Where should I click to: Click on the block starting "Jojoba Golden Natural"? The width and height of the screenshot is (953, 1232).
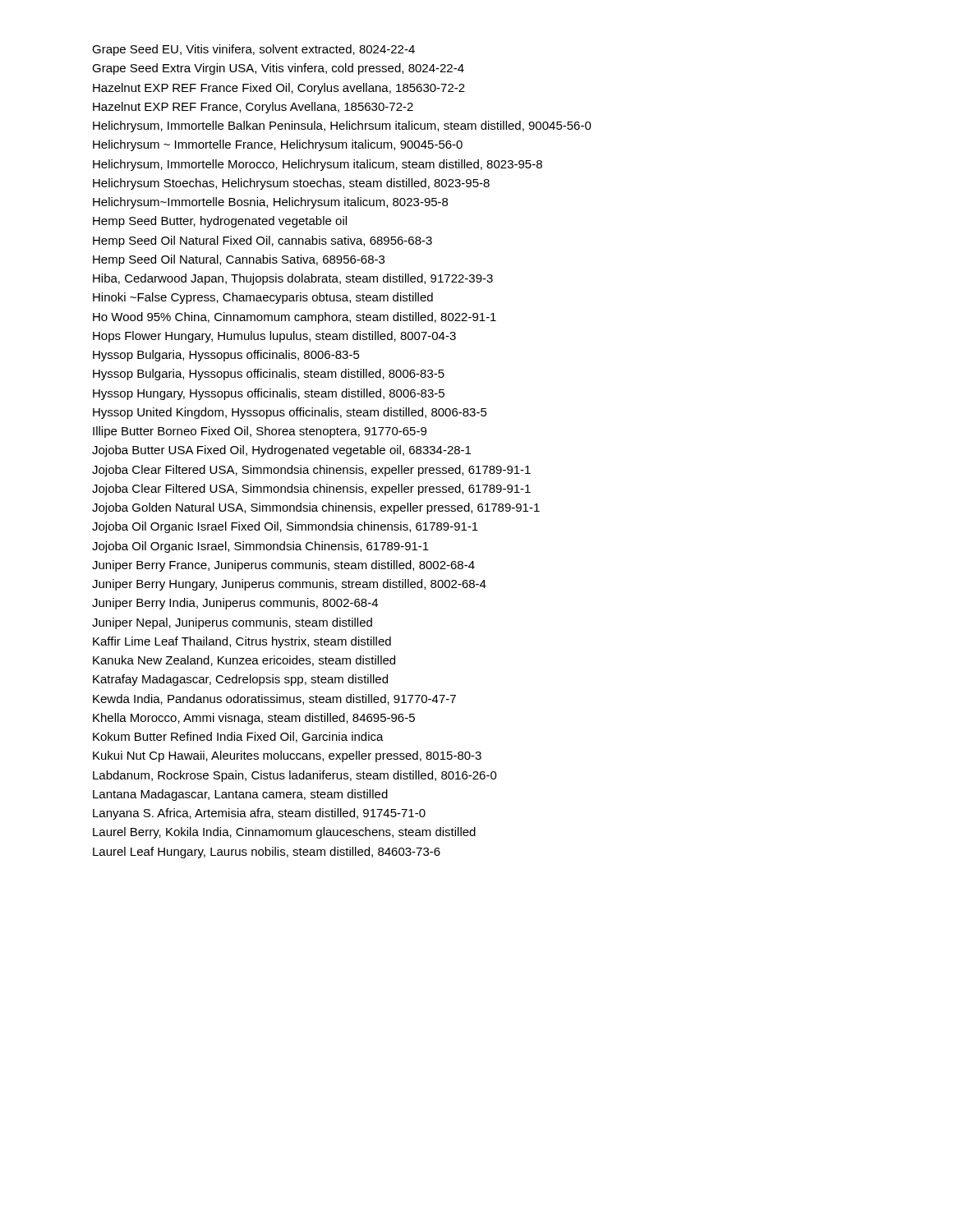point(490,507)
